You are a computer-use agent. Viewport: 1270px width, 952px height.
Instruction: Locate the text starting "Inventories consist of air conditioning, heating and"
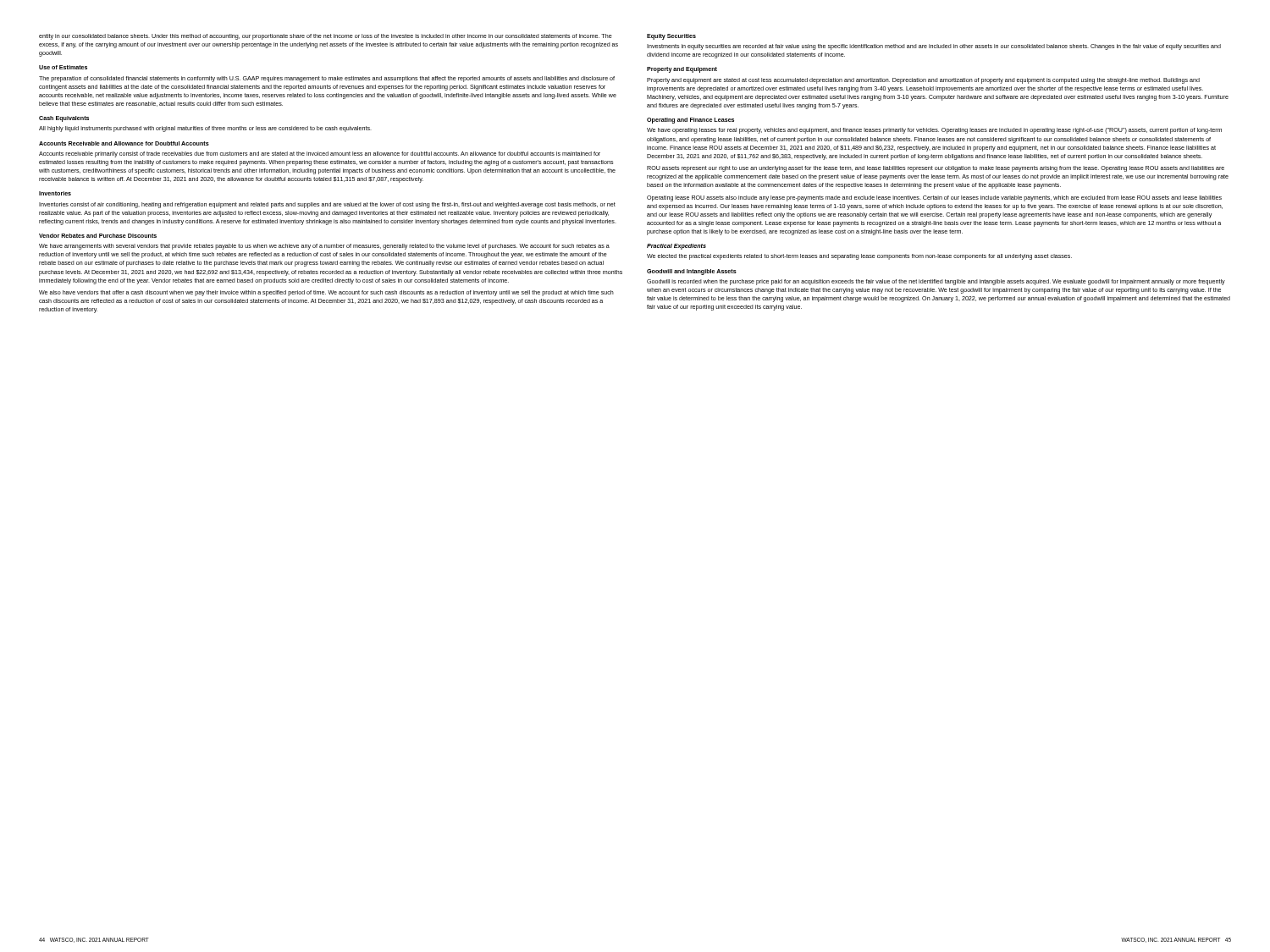tap(331, 213)
